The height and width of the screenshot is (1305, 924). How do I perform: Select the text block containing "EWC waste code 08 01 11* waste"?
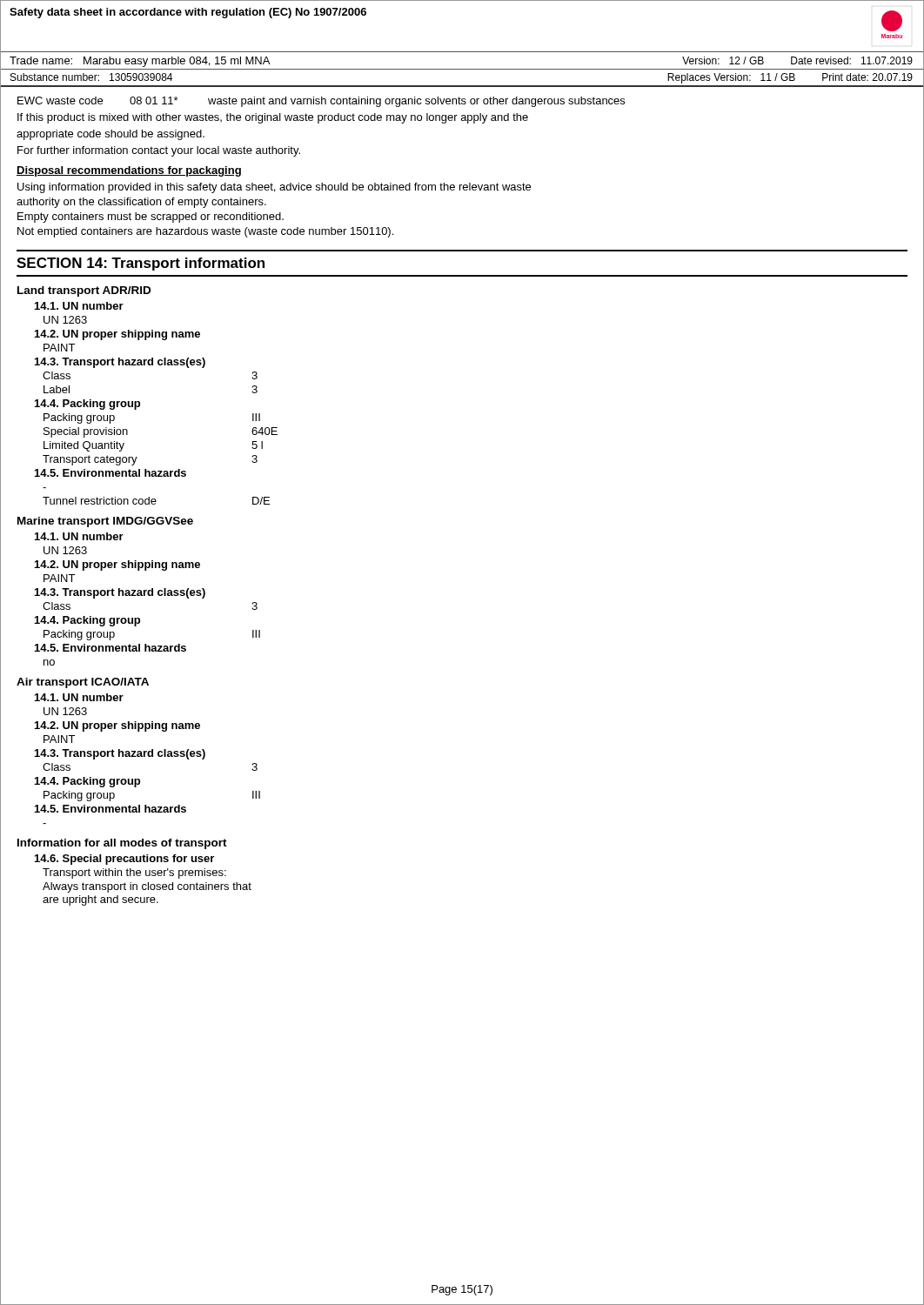[x=462, y=125]
